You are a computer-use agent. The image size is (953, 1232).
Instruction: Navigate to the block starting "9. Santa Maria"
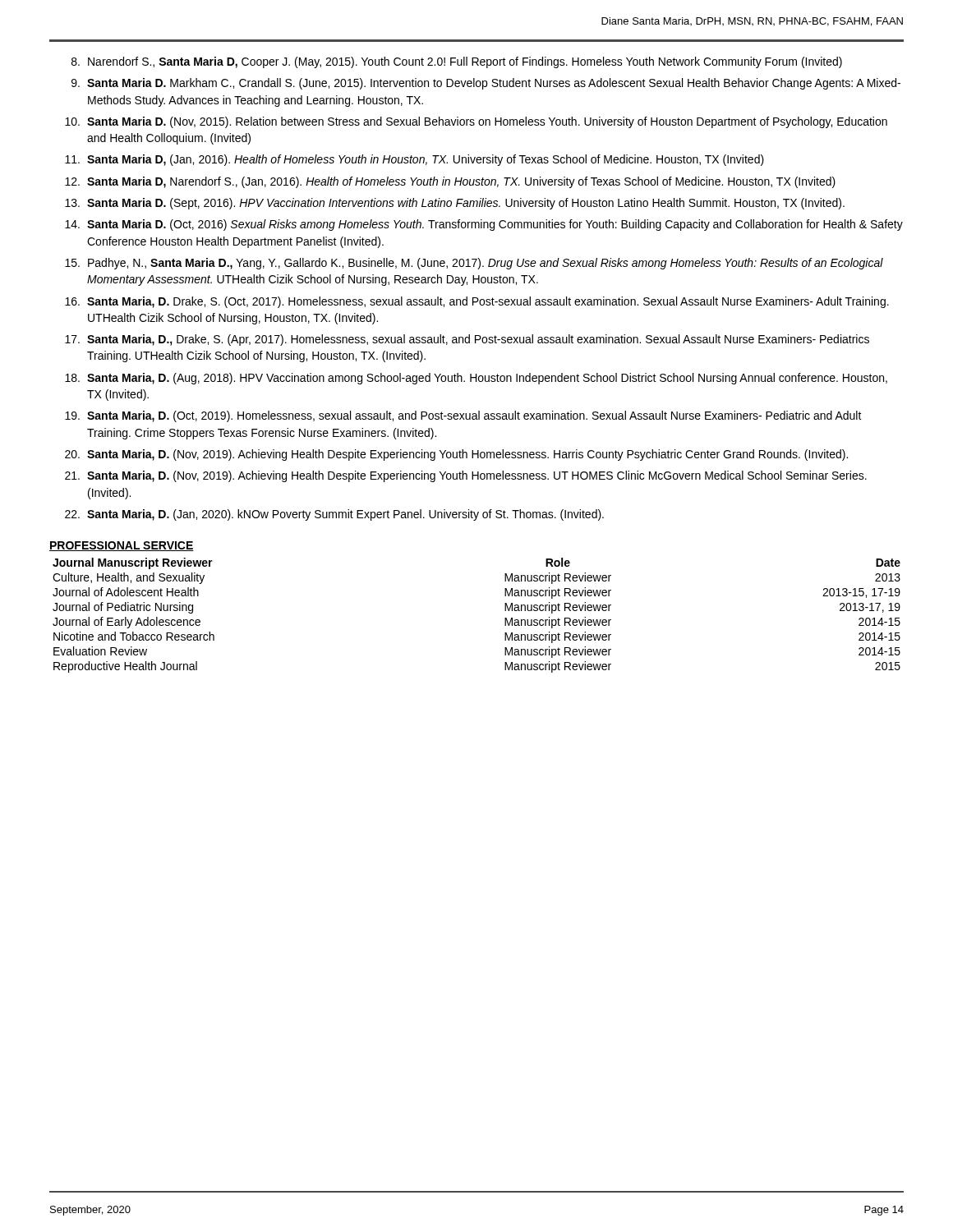pyautogui.click(x=476, y=92)
